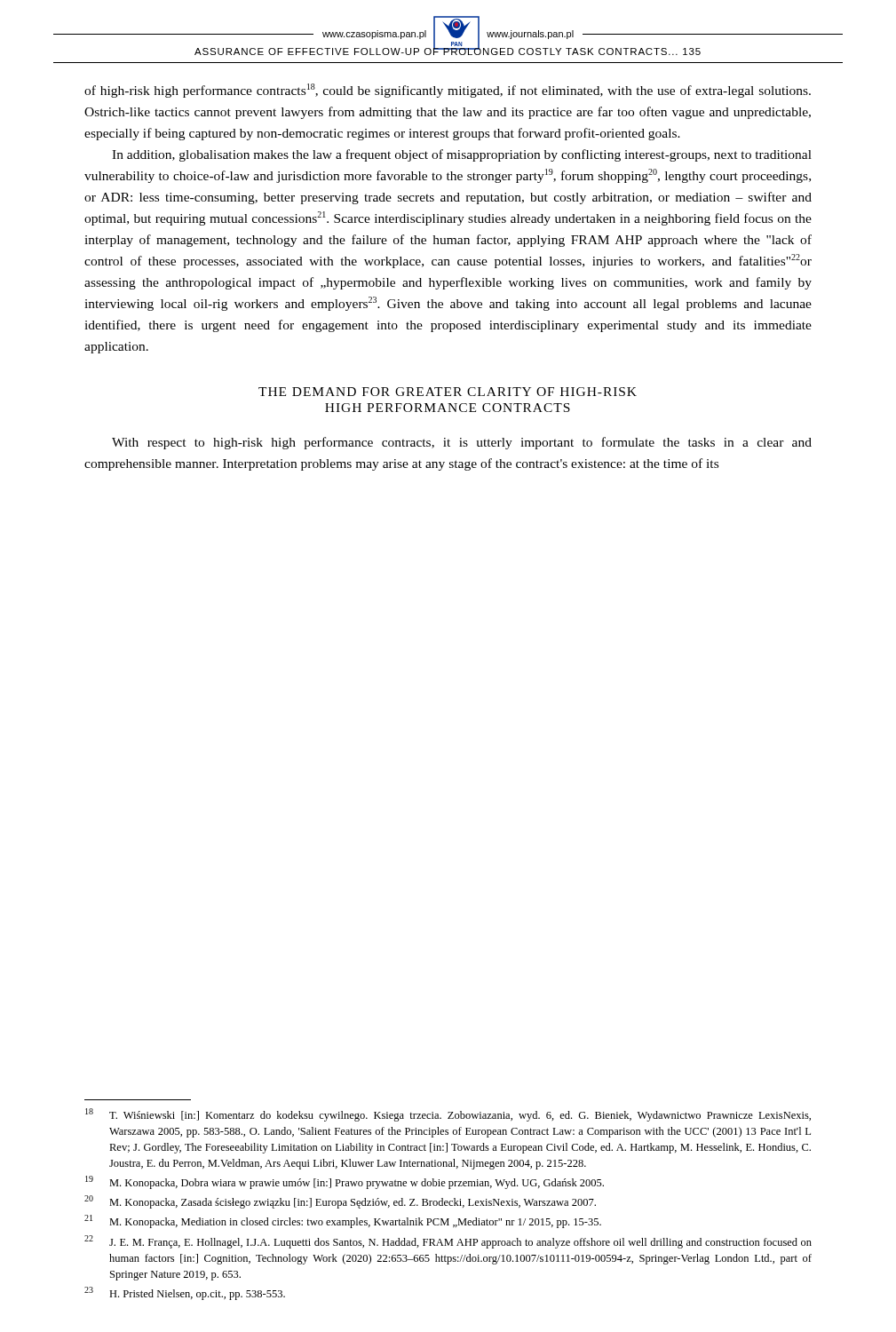Where is the passage that starts "of high-risk high performance contracts18, could be"?
The width and height of the screenshot is (896, 1332).
(x=448, y=112)
